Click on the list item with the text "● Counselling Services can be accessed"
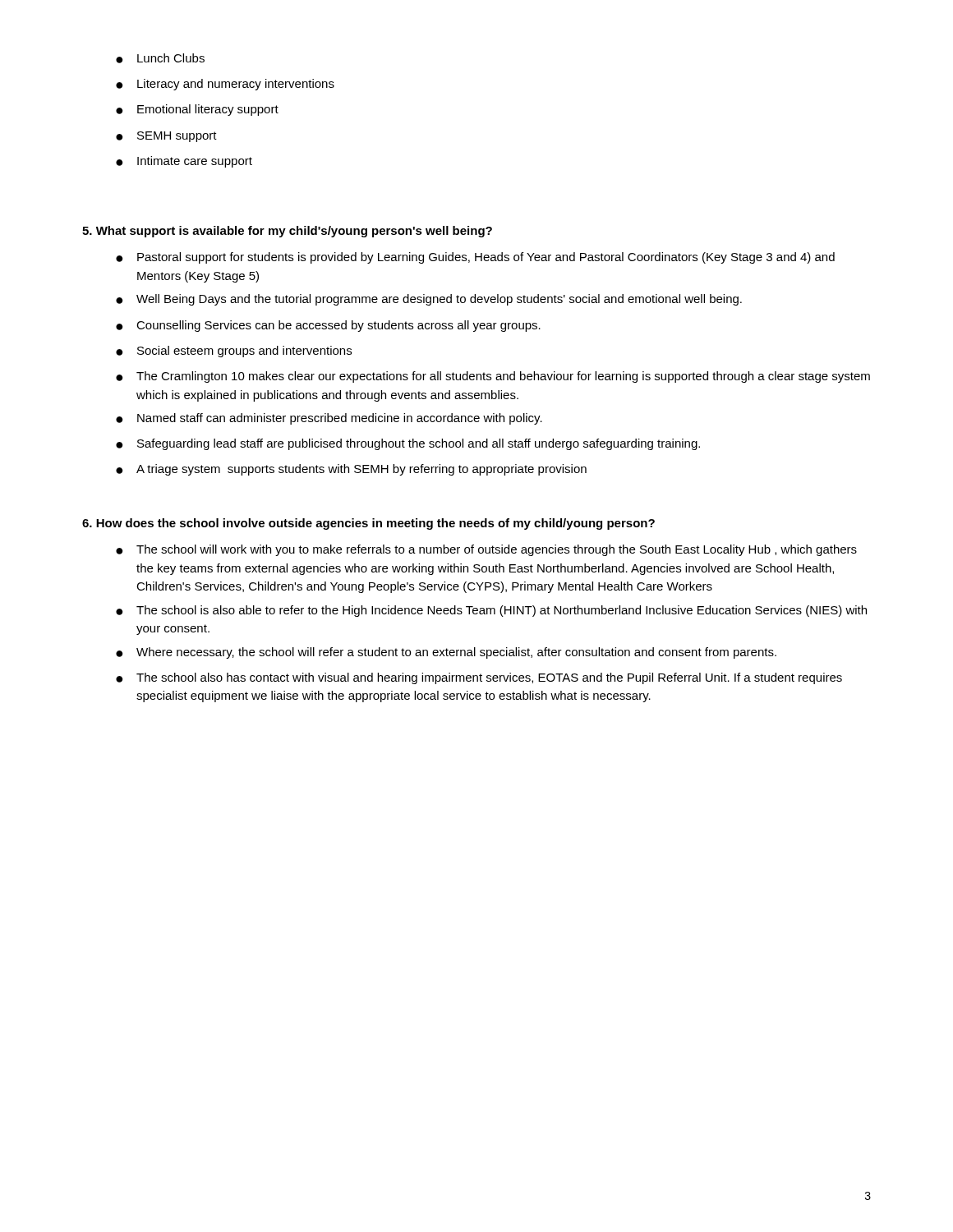The height and width of the screenshot is (1232, 953). (x=493, y=326)
